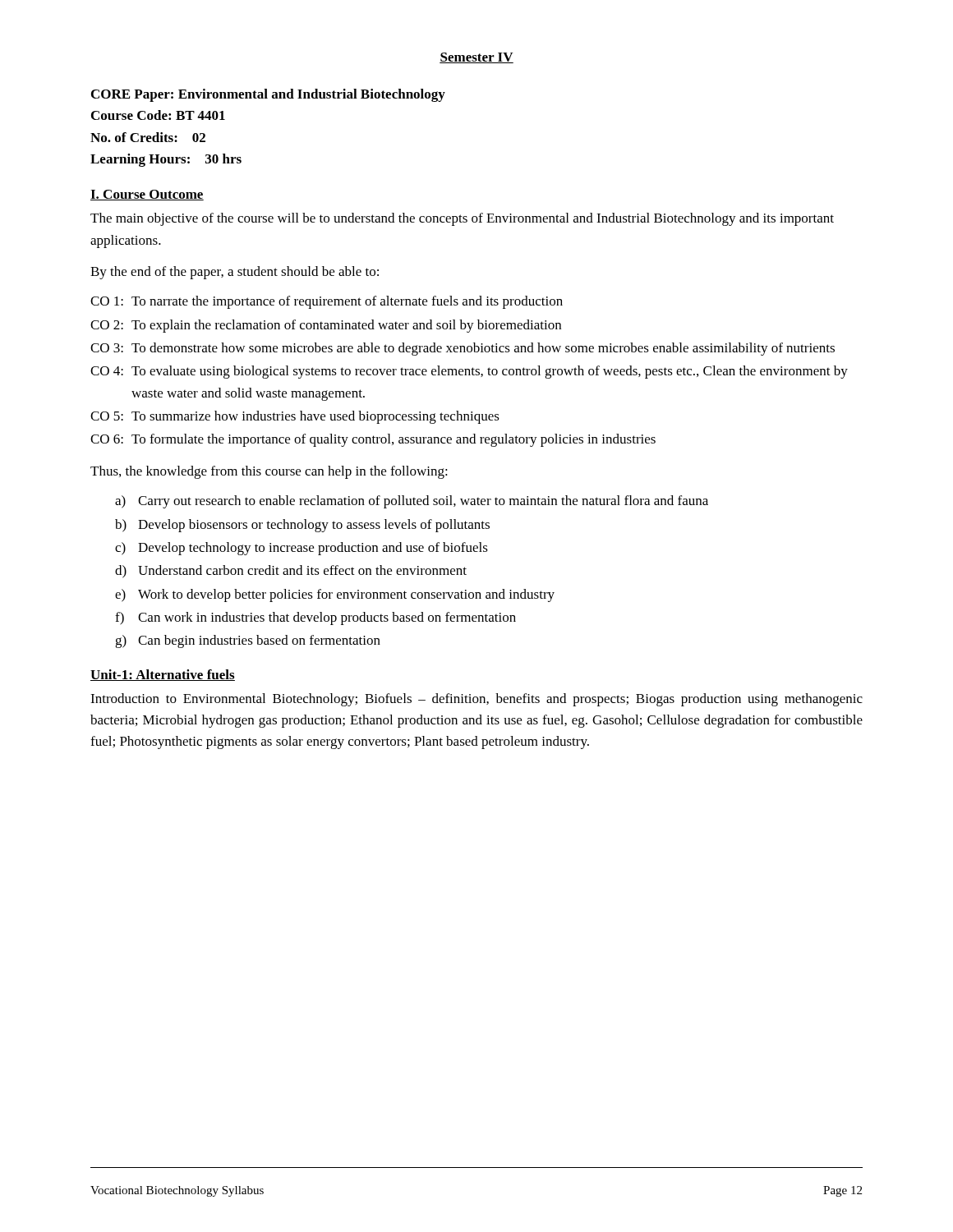Navigate to the text starting "CO 6: To formulate the importance of quality"
The width and height of the screenshot is (953, 1232).
click(476, 440)
